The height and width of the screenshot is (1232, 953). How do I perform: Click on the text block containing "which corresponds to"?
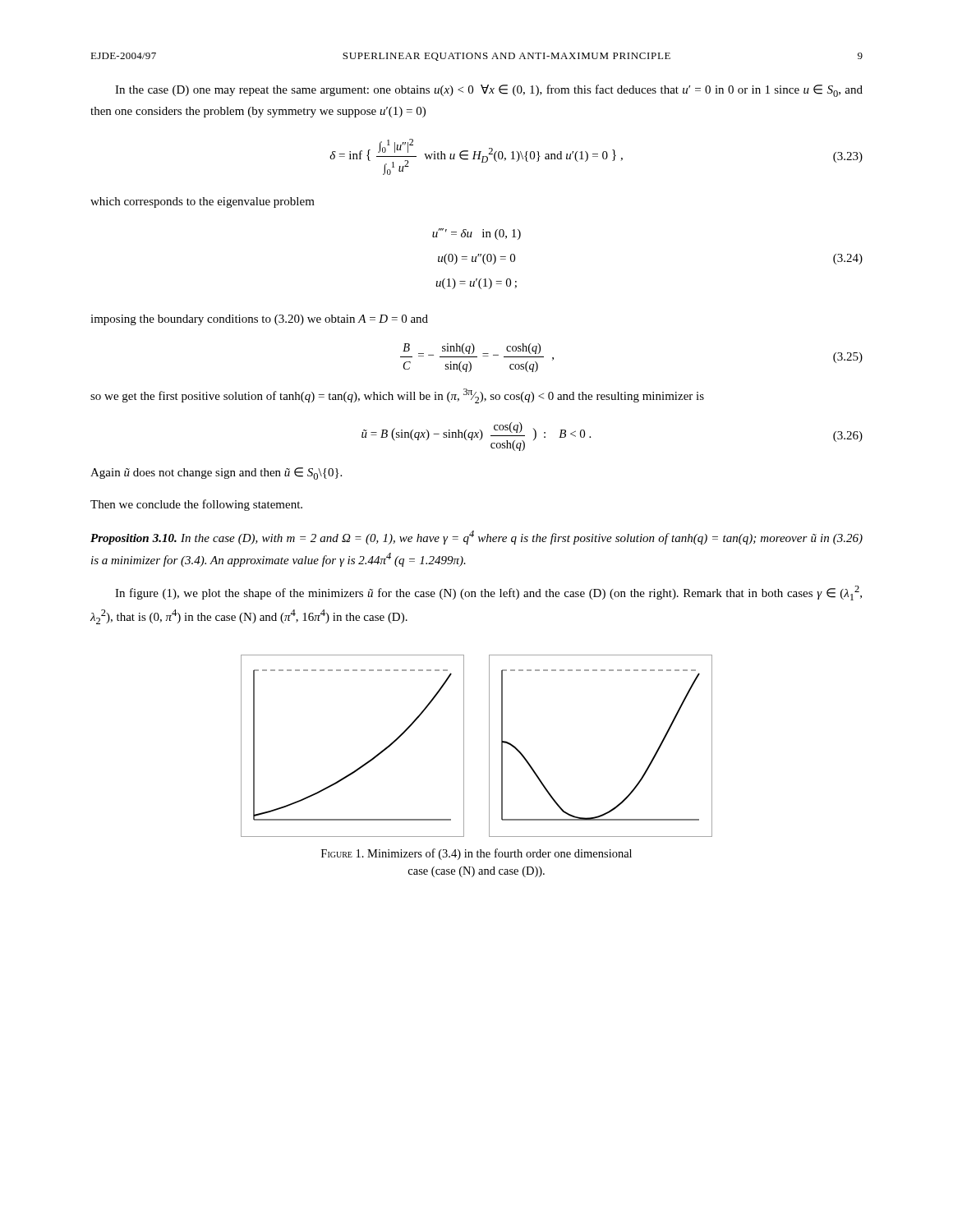click(203, 202)
